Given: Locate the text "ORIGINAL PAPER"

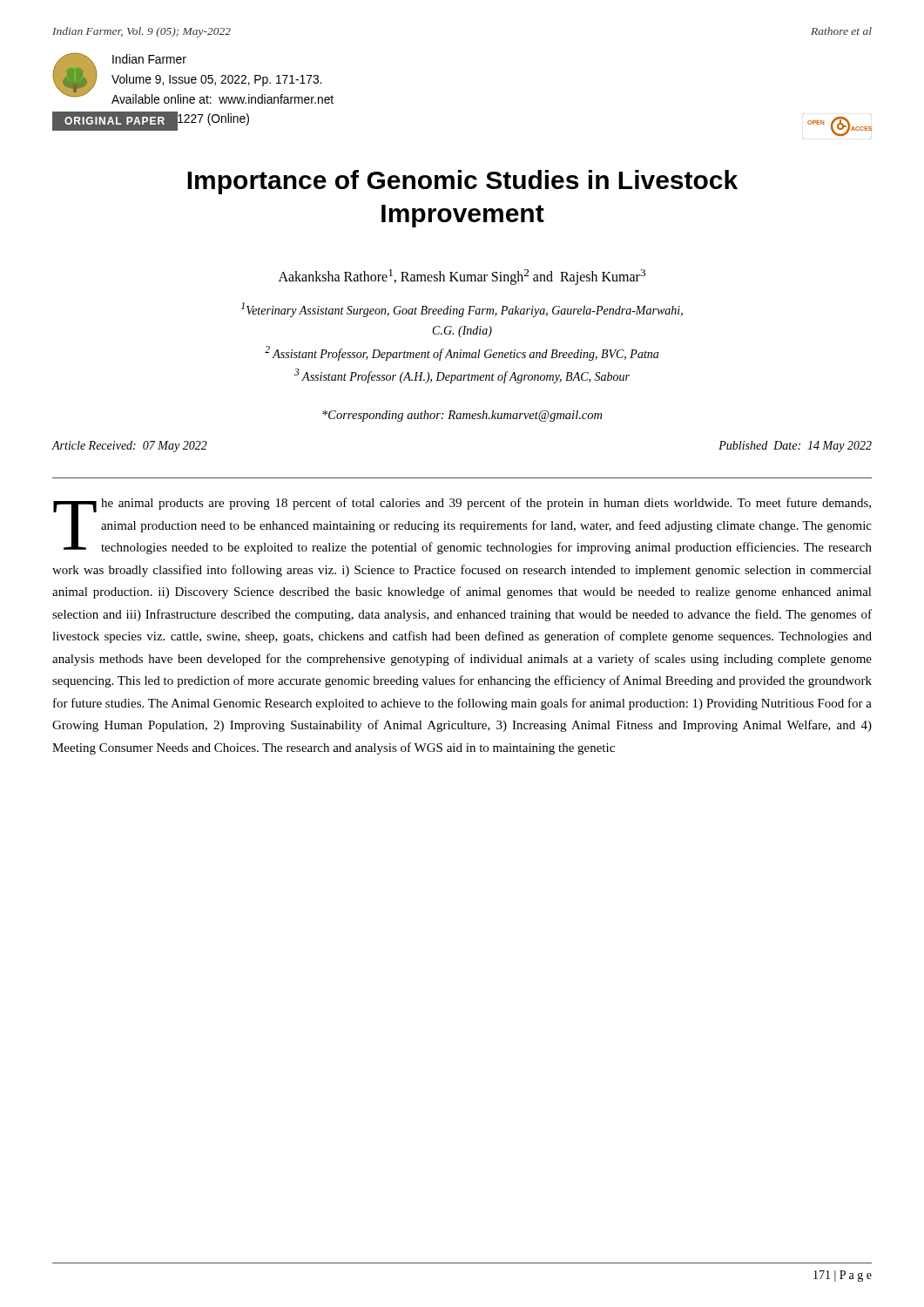Looking at the screenshot, I should (115, 121).
